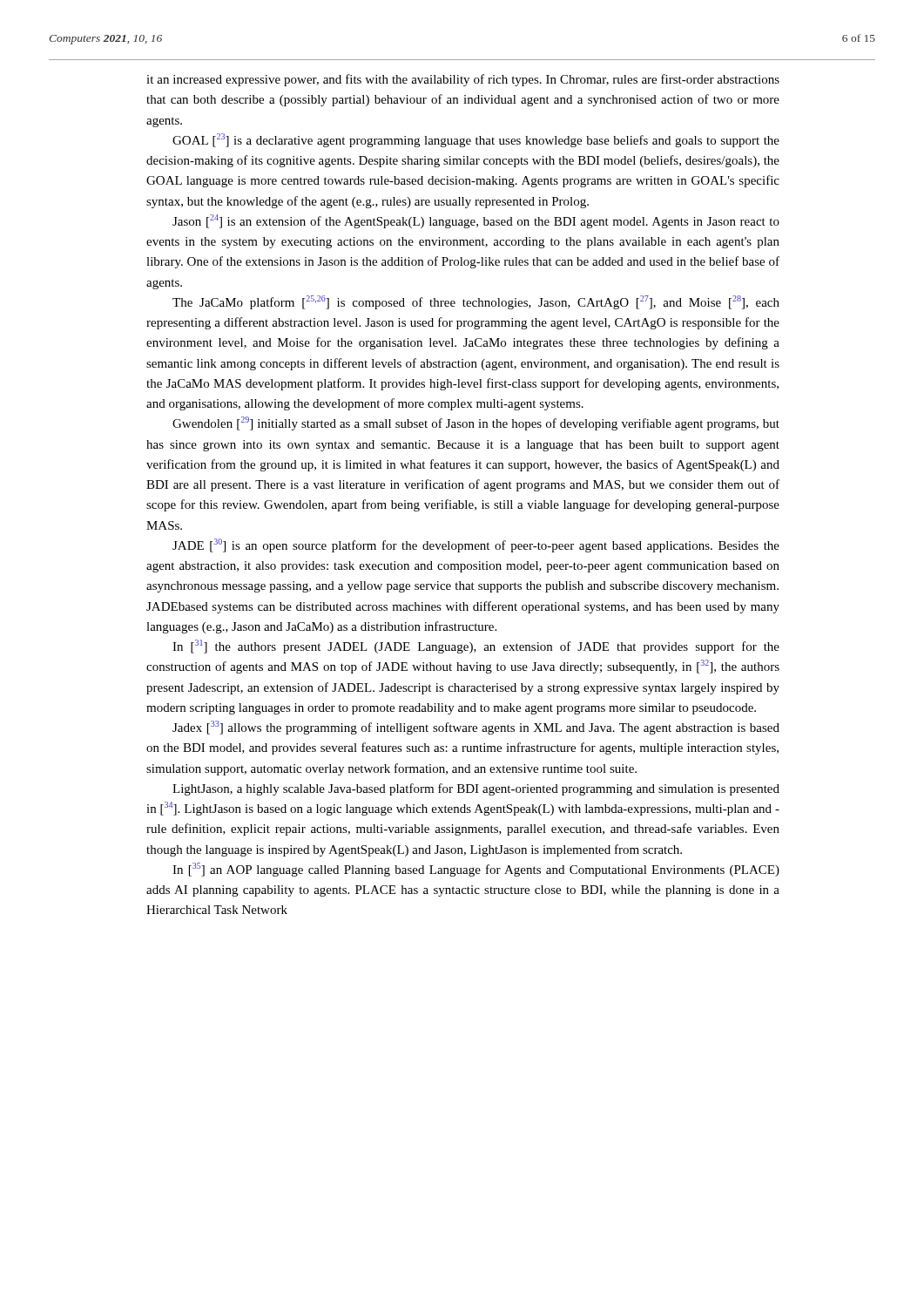Select the text block that says "Gwendolen [29] initially started"
Screen dimensions: 1307x924
[x=463, y=475]
